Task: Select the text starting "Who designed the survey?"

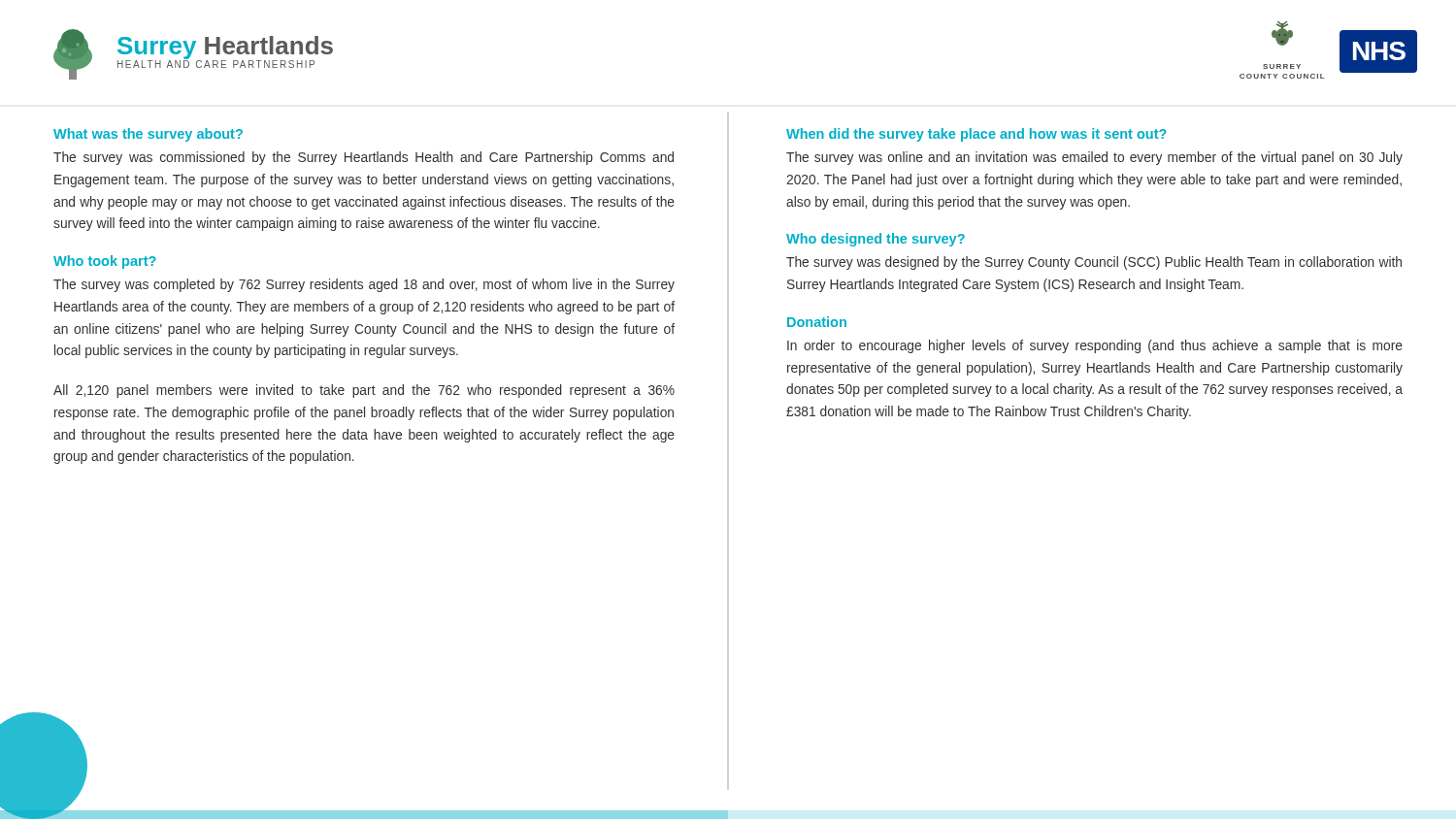Action: coord(876,239)
